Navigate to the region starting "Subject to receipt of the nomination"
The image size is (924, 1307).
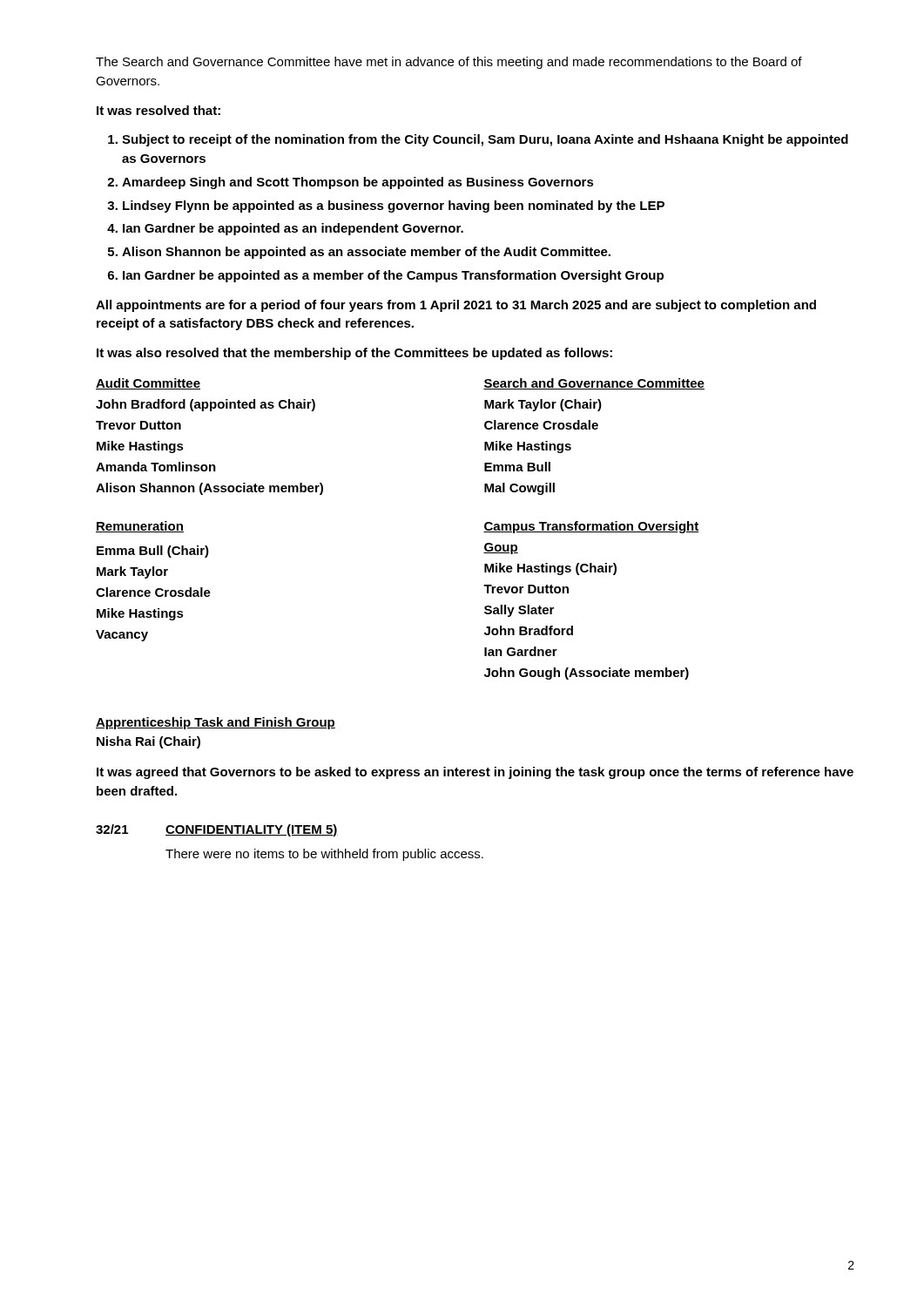point(475,207)
